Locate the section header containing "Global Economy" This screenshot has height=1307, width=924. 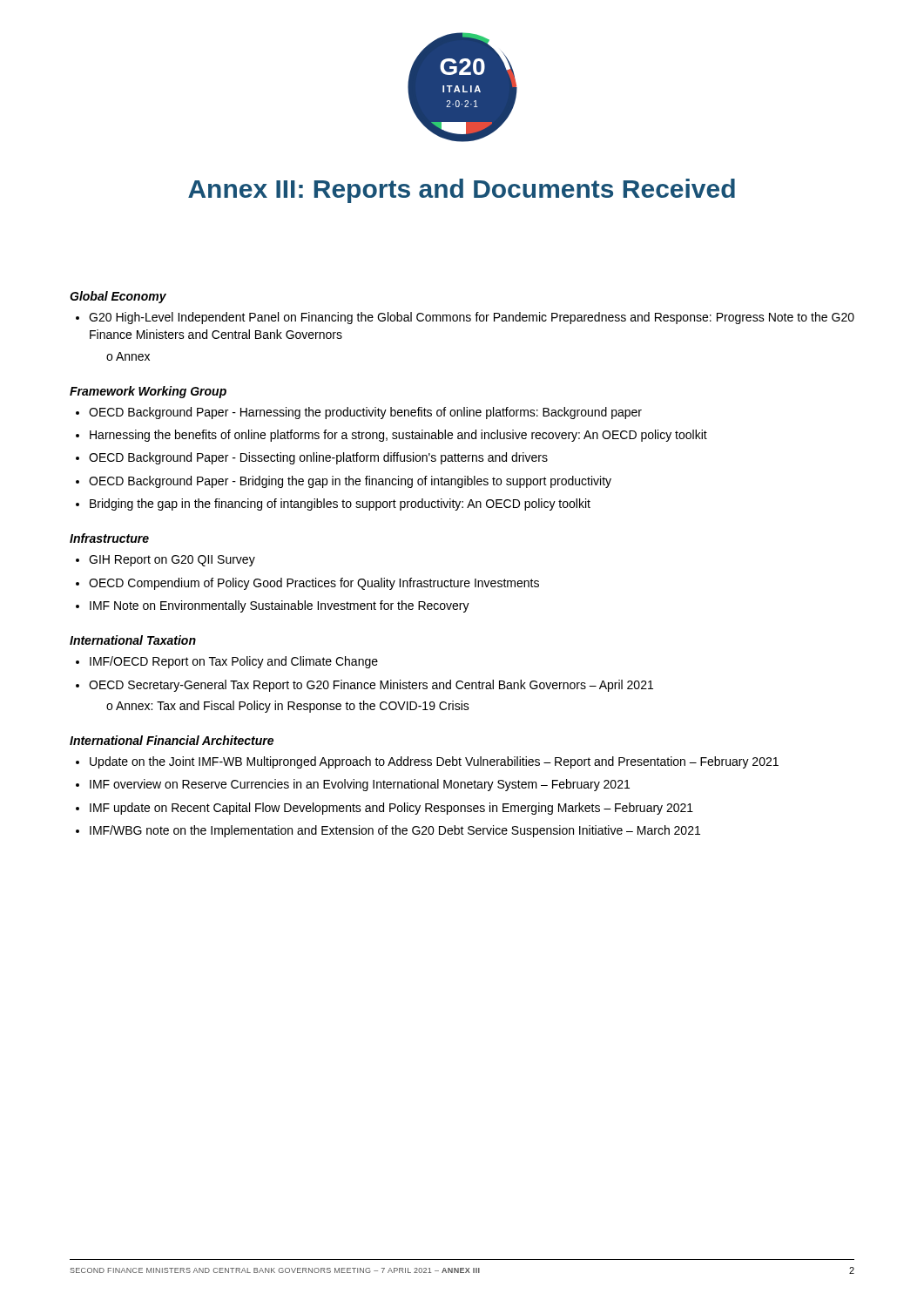[x=118, y=296]
